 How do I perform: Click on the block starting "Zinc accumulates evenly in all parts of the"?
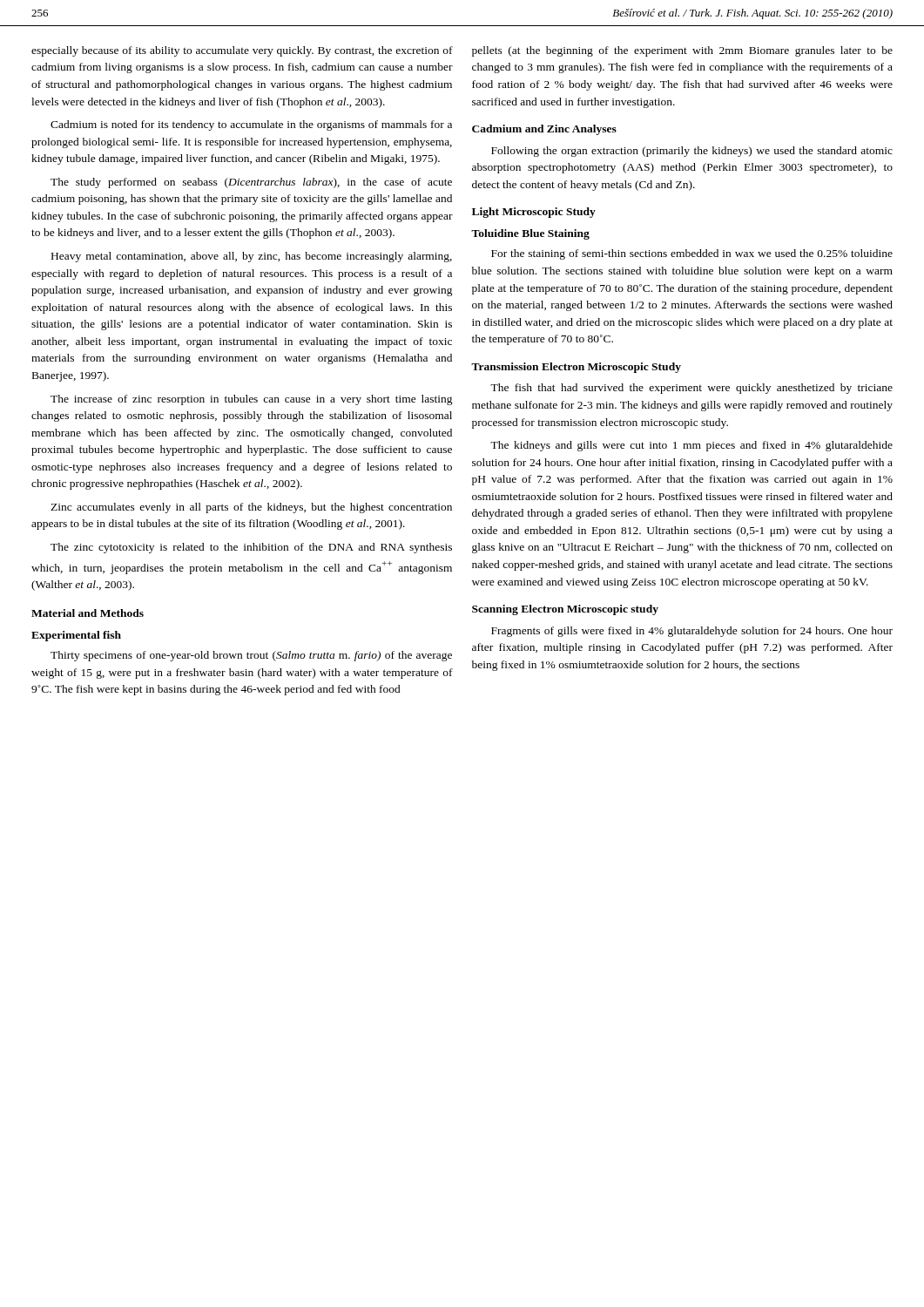point(242,515)
